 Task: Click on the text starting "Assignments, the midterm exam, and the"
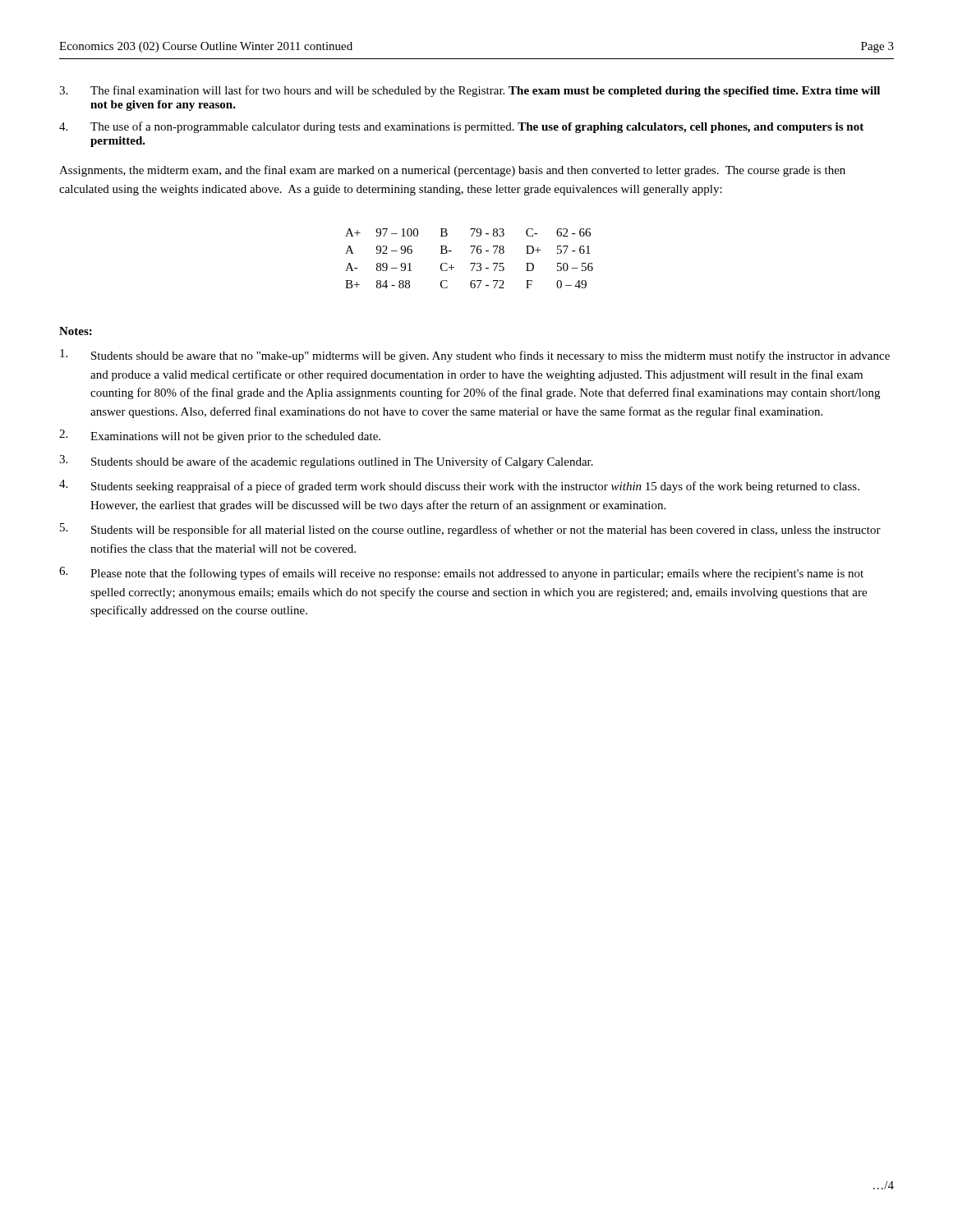(x=452, y=179)
